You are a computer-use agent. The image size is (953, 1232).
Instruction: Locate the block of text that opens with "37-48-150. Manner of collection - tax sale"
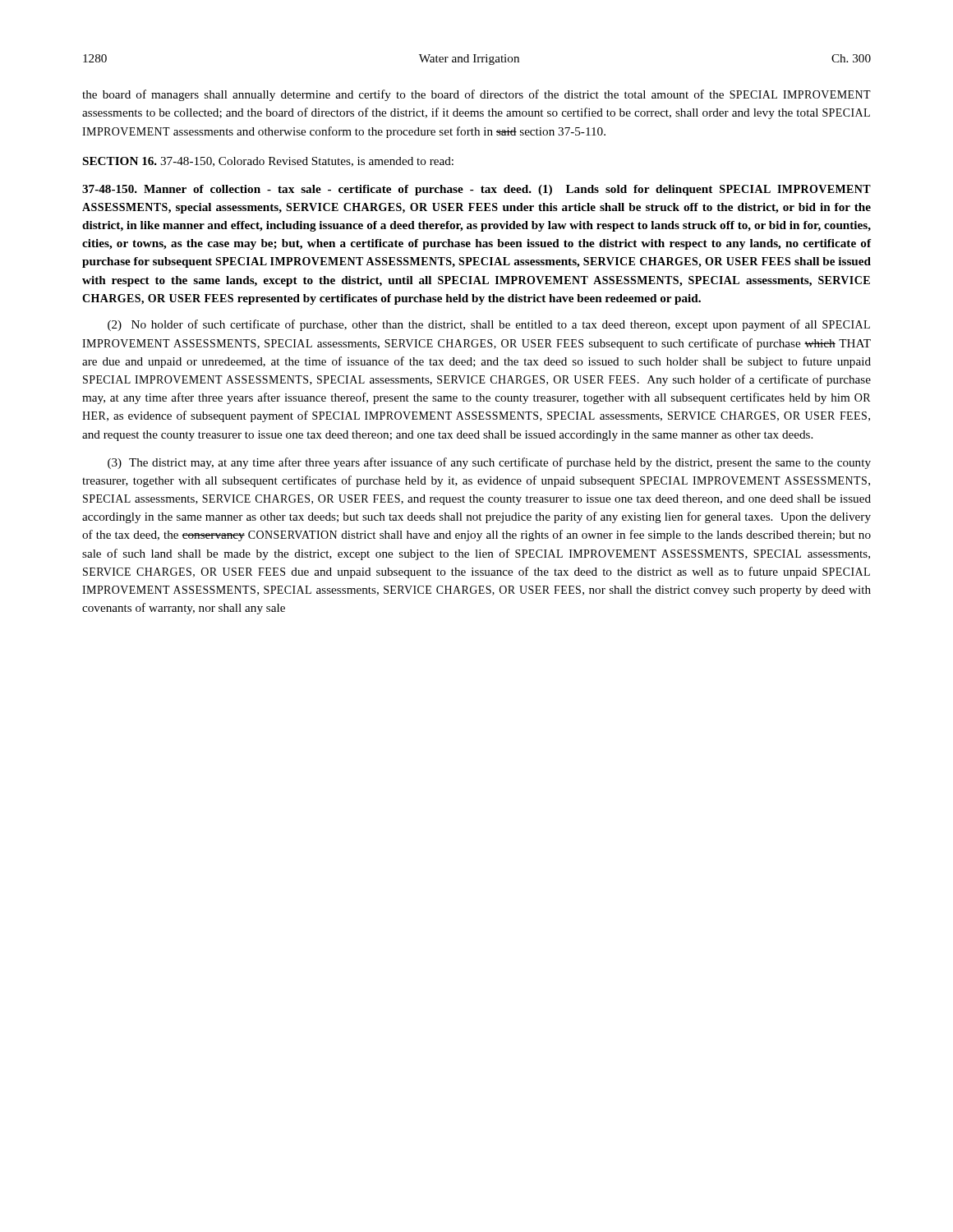tap(476, 244)
